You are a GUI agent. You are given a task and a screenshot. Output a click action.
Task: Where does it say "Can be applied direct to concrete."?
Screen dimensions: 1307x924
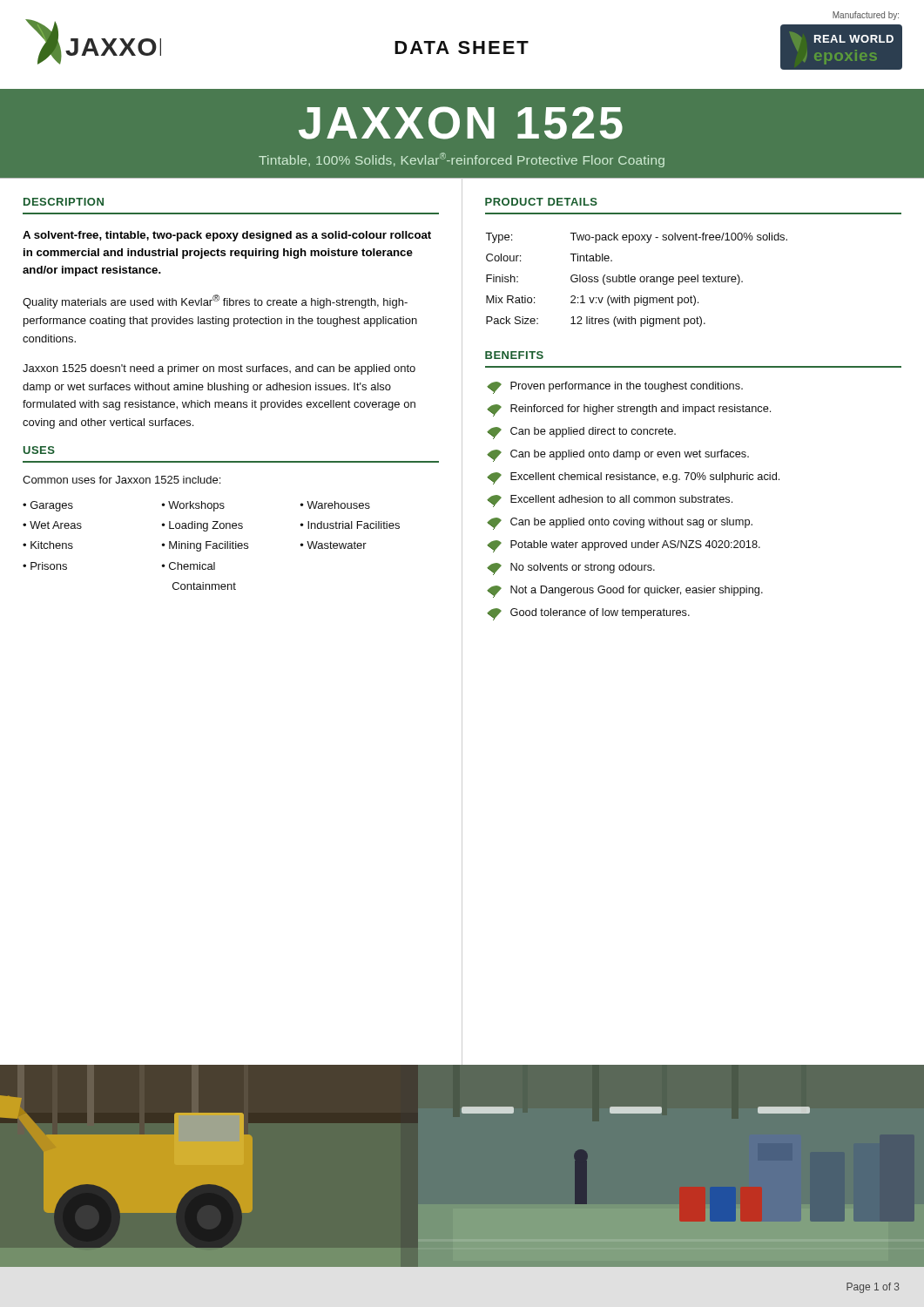581,433
